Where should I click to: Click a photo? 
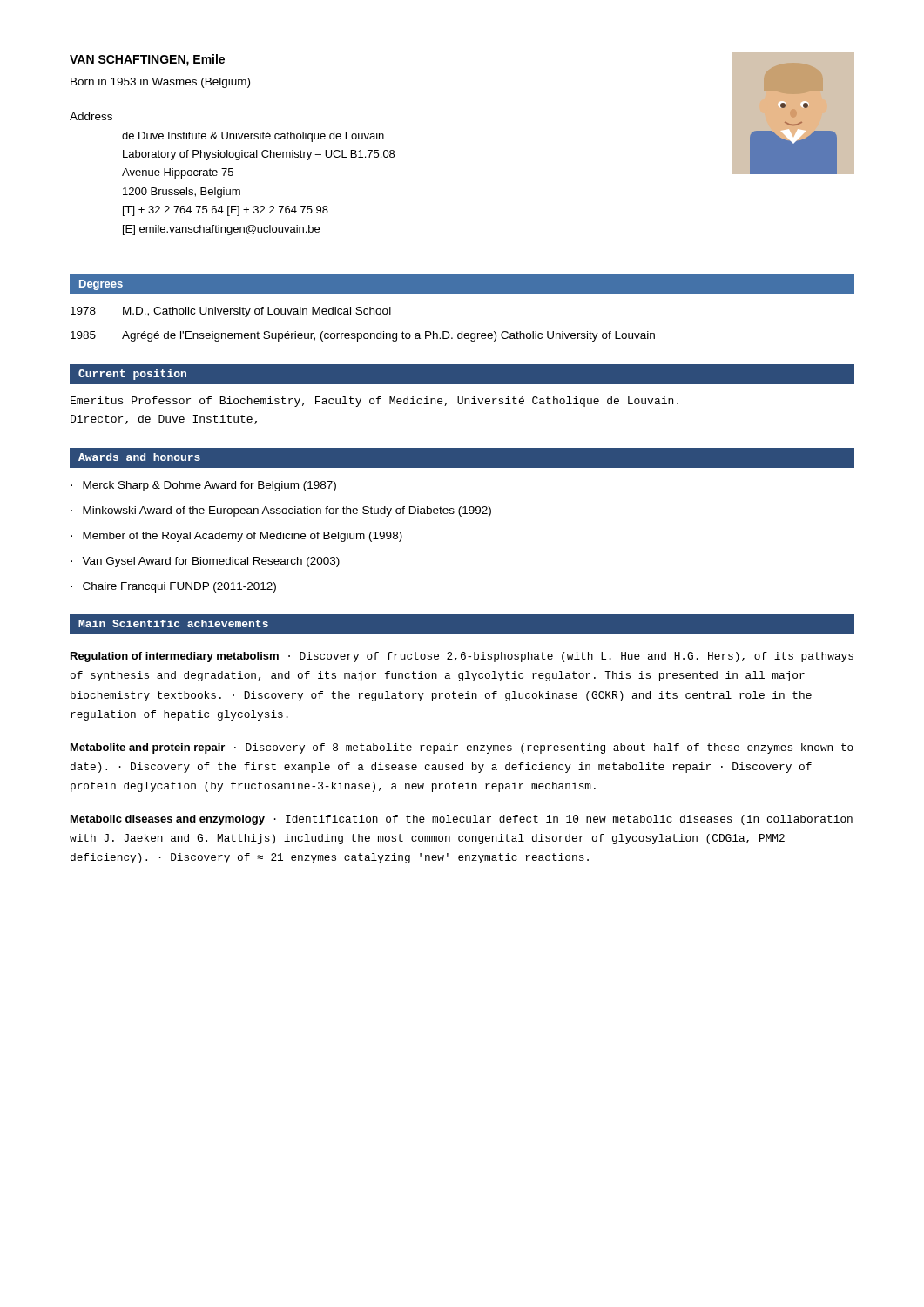793,115
